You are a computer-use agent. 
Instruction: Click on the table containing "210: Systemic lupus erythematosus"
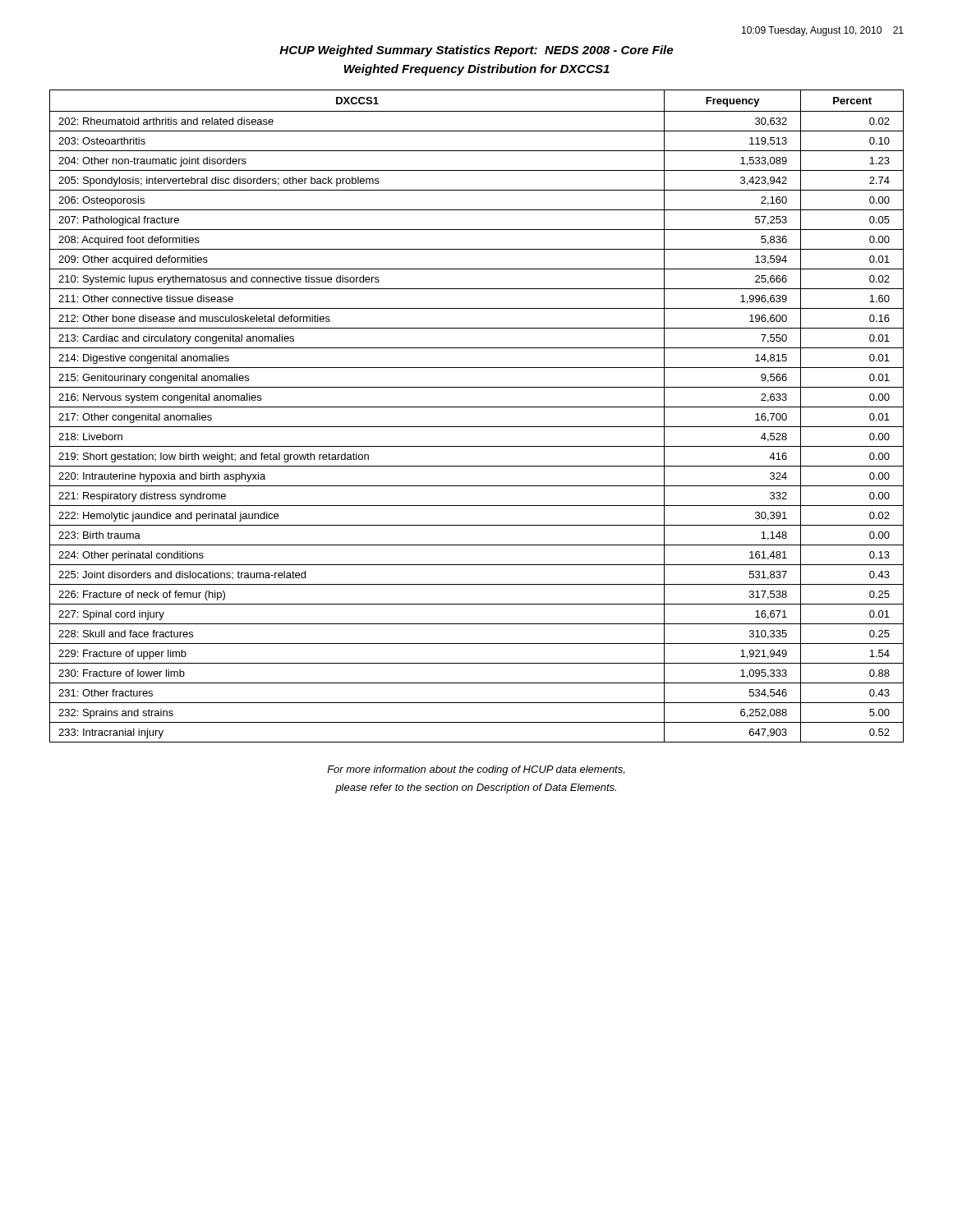(x=476, y=416)
